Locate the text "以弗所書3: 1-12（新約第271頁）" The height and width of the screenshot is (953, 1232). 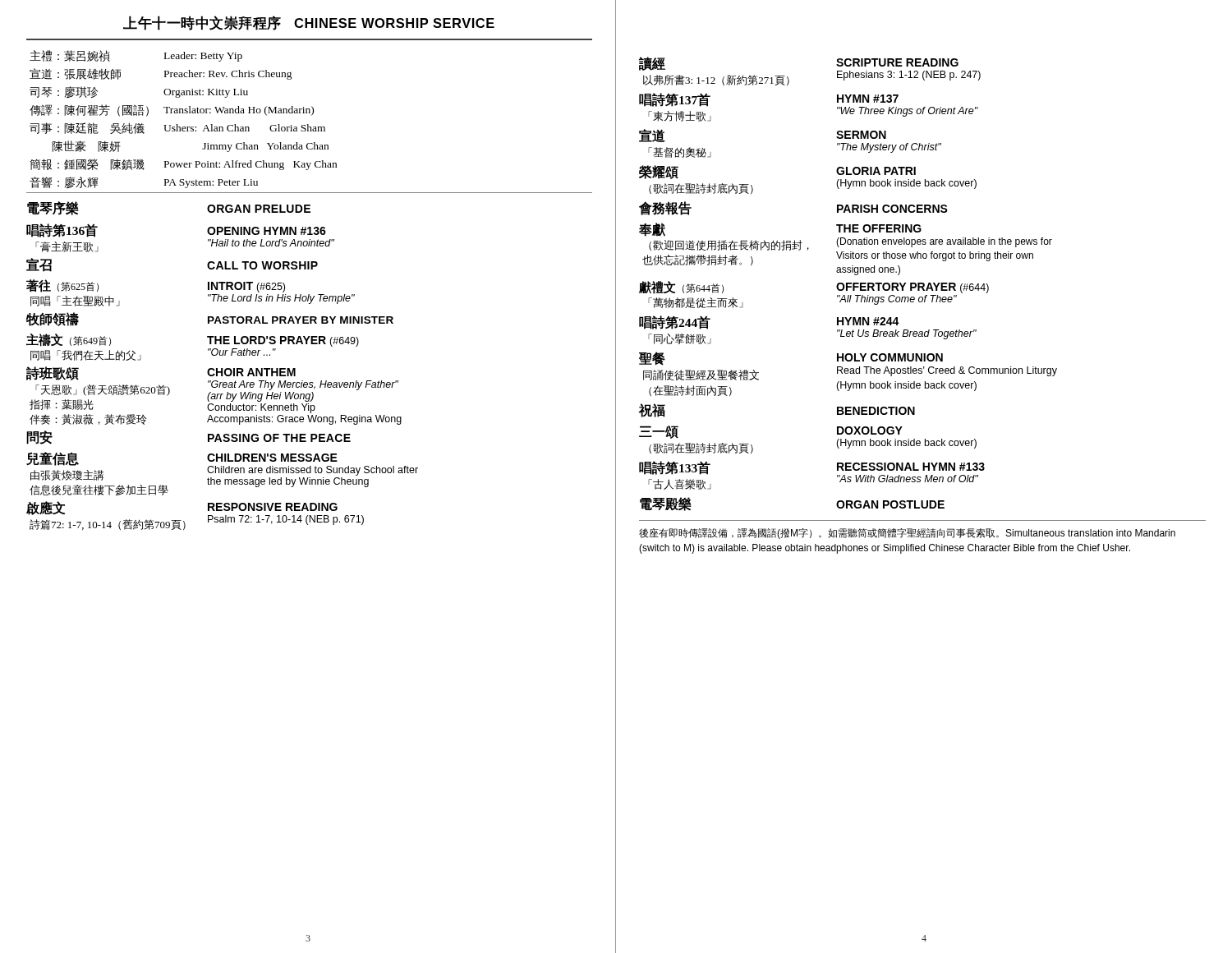[719, 80]
